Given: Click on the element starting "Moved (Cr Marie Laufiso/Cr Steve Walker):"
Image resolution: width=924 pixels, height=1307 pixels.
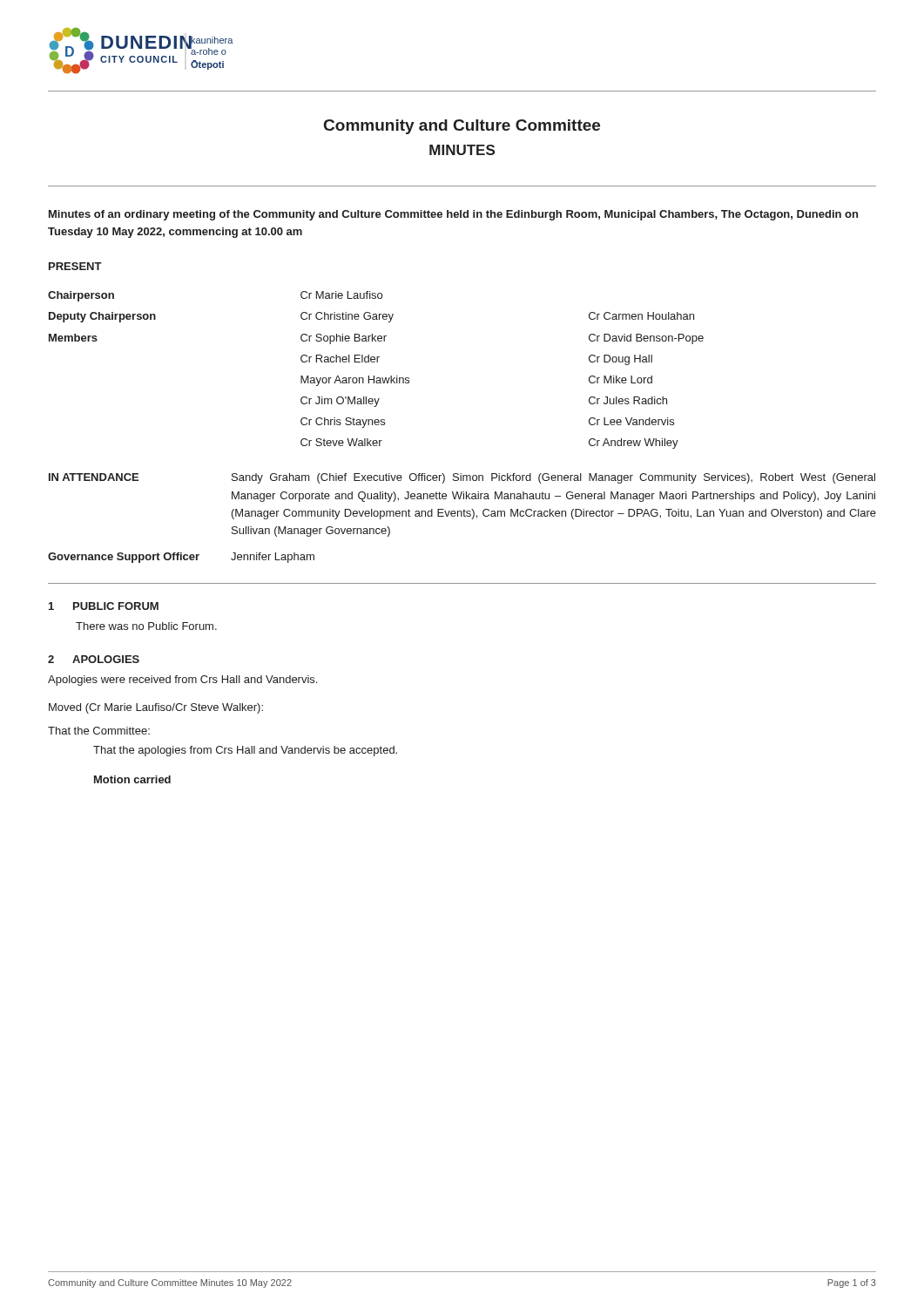Looking at the screenshot, I should click(156, 707).
